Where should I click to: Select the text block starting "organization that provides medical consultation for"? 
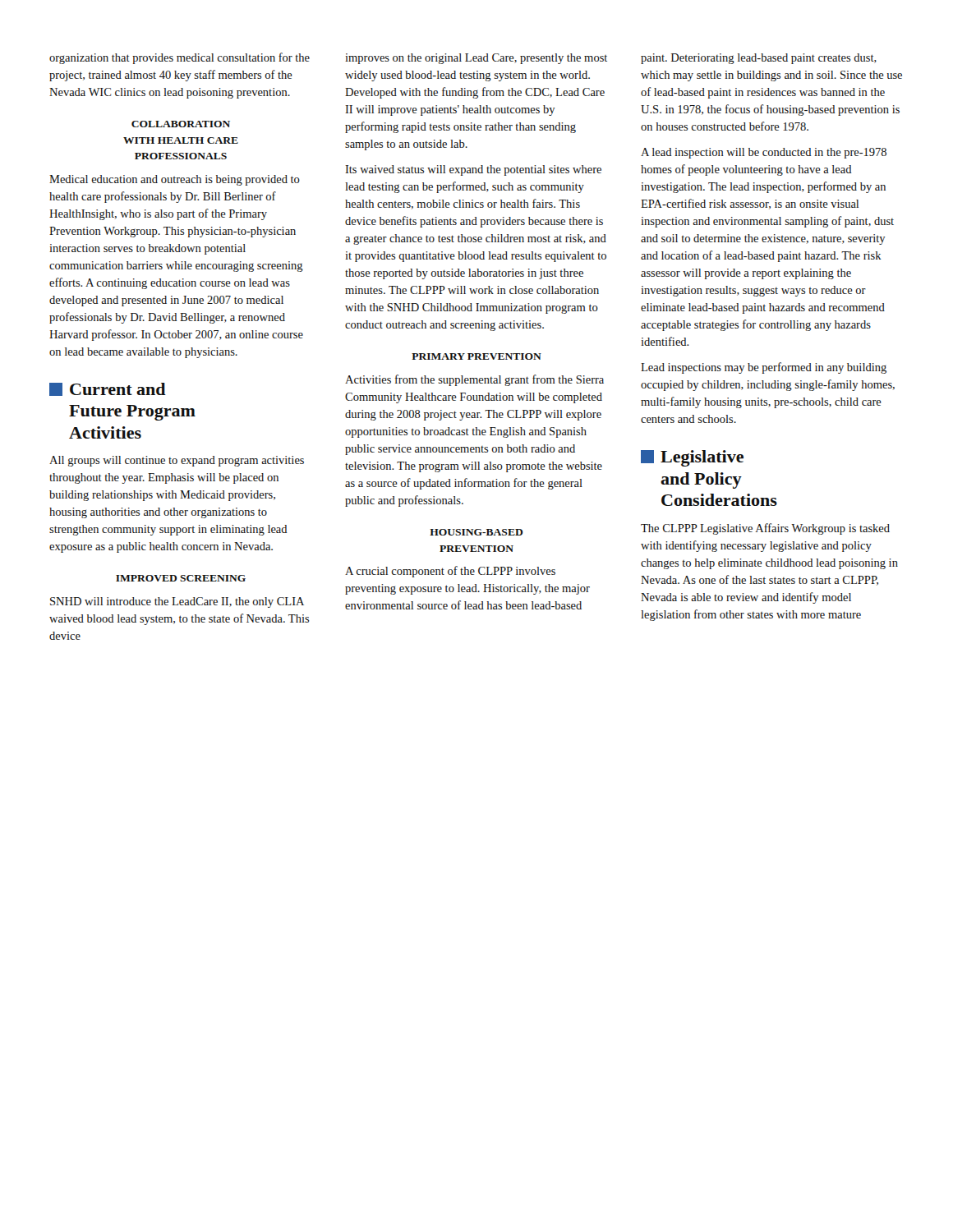(181, 75)
